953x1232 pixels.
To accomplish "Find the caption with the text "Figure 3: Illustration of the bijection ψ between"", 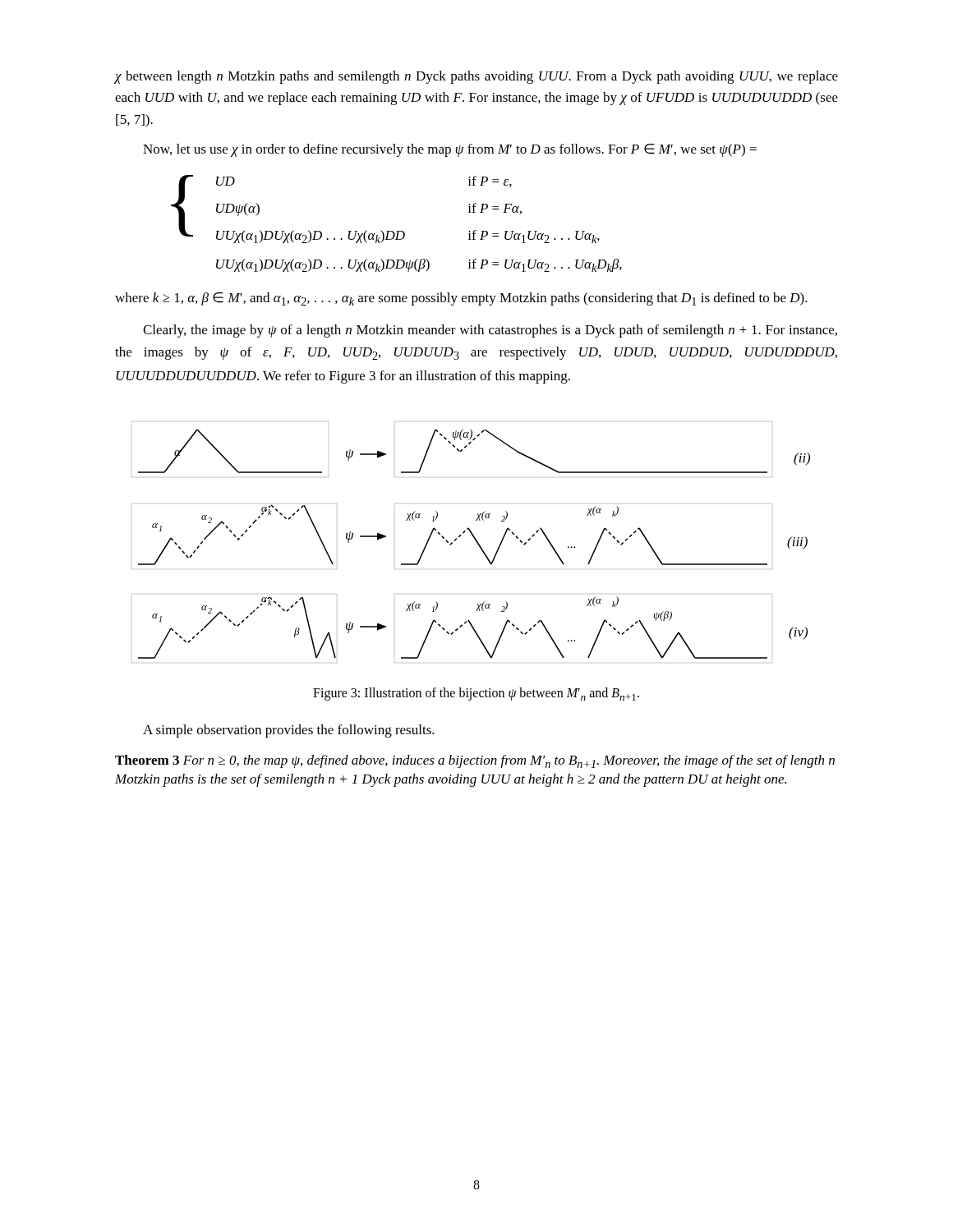I will (x=476, y=695).
